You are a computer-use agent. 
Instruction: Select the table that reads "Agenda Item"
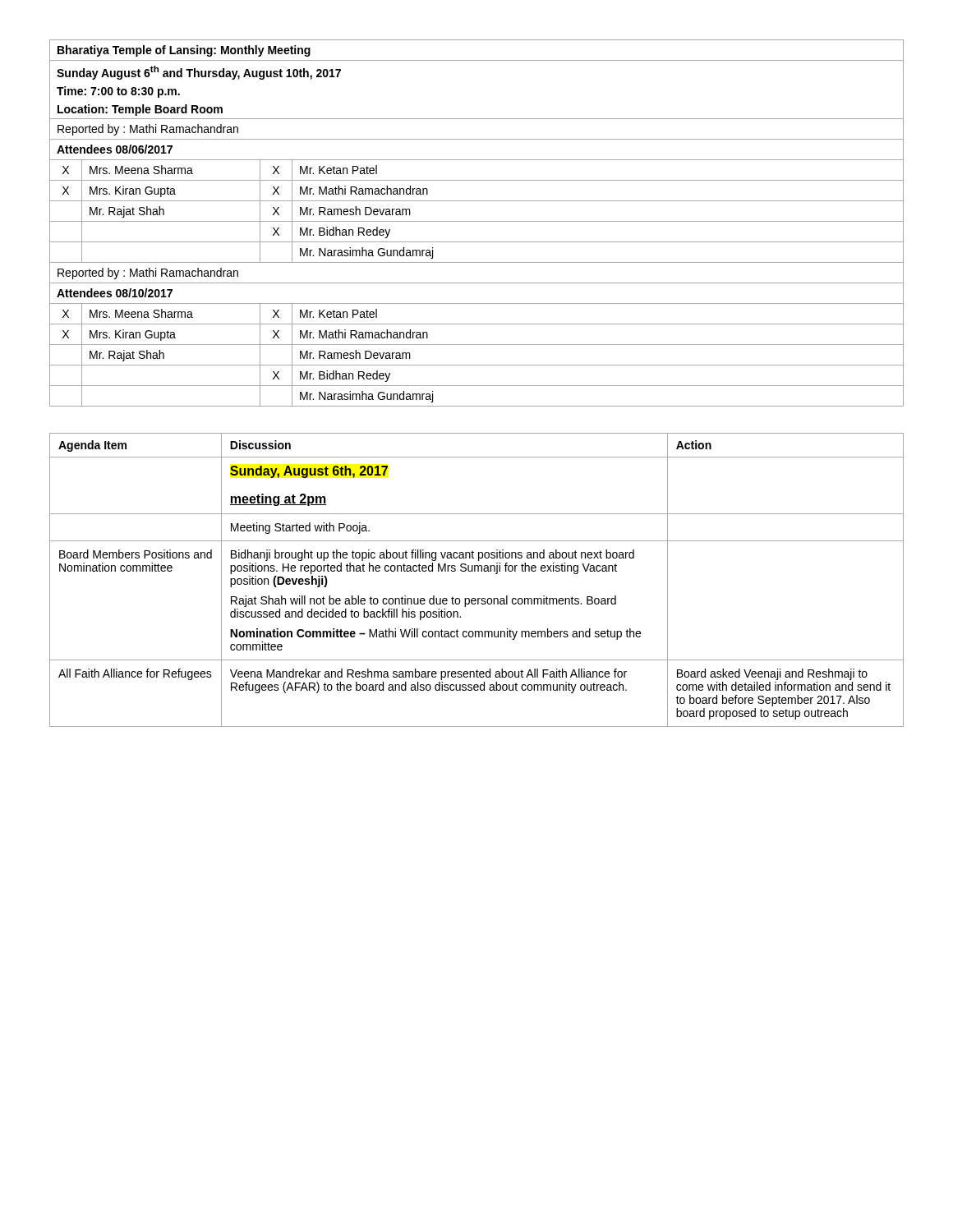(476, 580)
